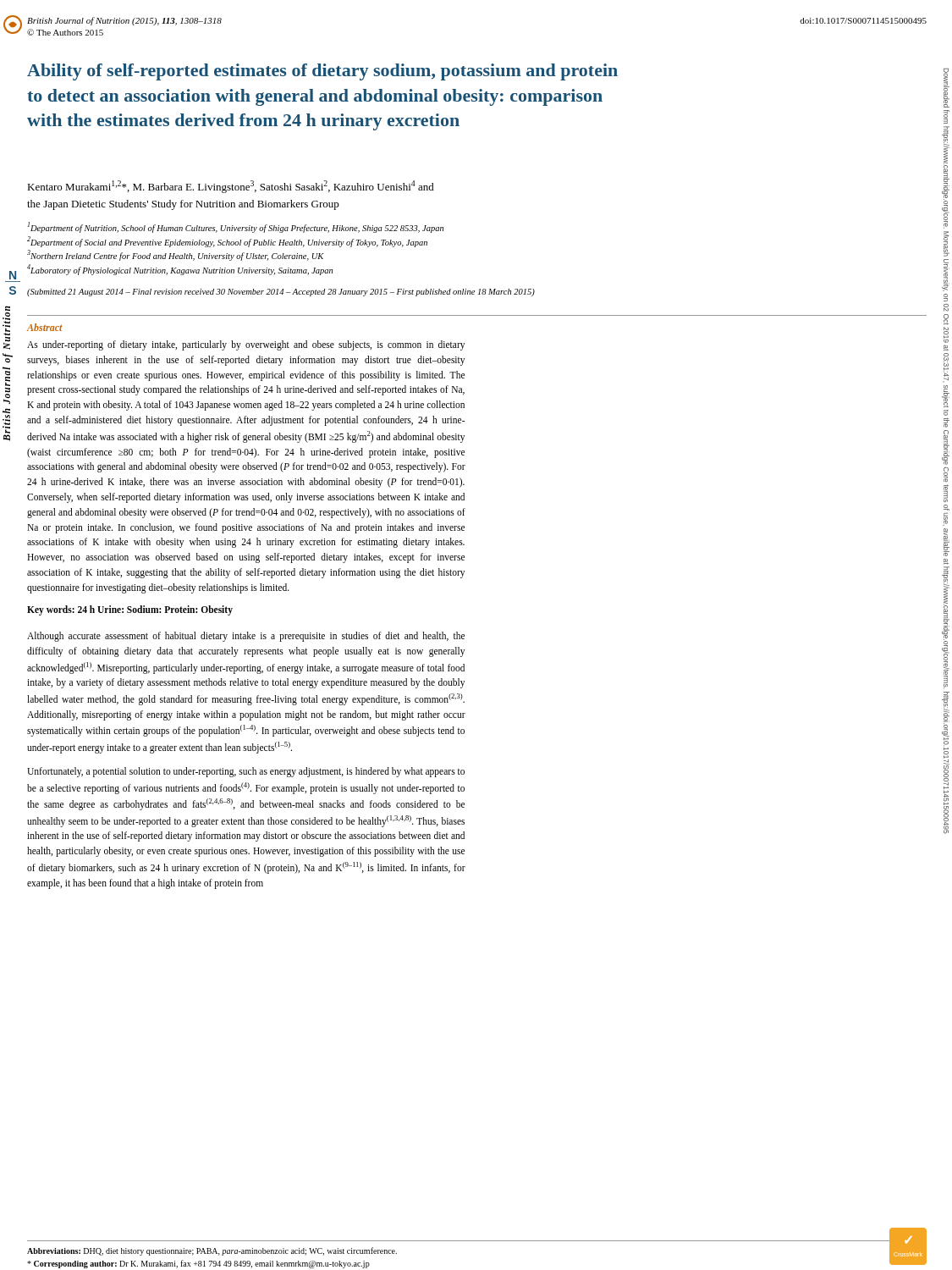Find the block on this page that starts "Unfortunately, a potential solution to under-reporting,"
952x1270 pixels.
(x=246, y=827)
